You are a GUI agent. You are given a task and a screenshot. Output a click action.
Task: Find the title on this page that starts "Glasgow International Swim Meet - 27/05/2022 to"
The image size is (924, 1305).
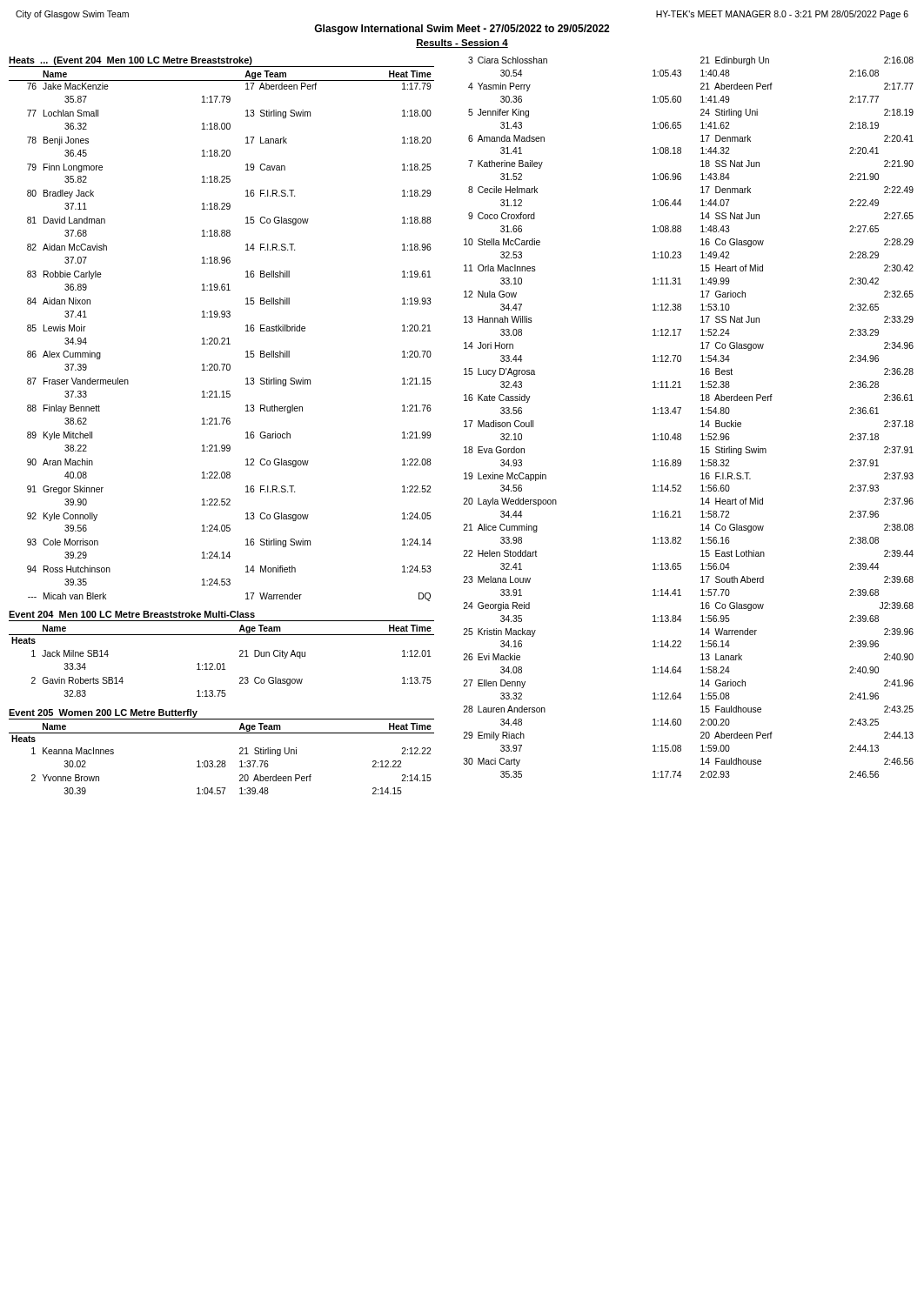(x=462, y=29)
